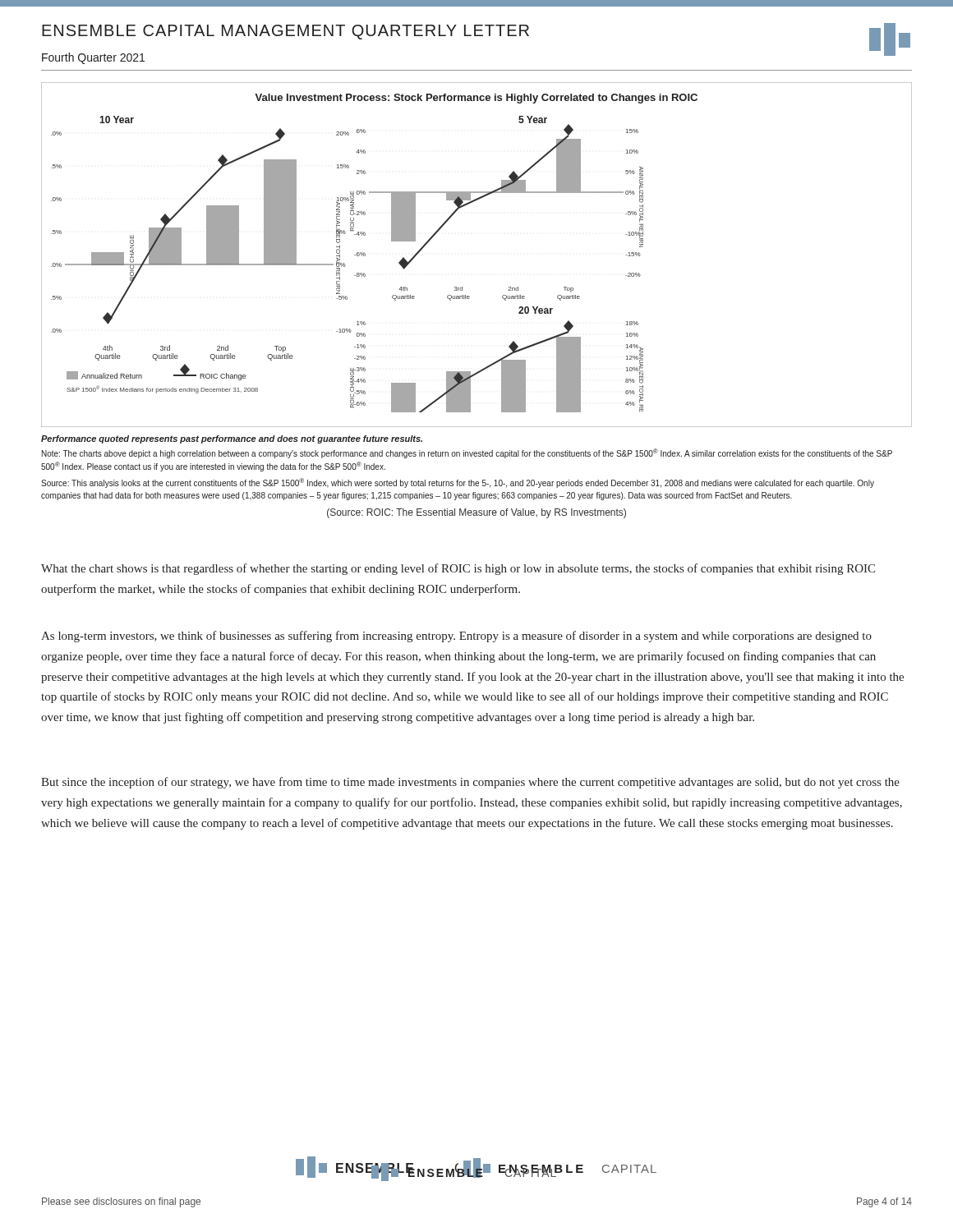Image resolution: width=953 pixels, height=1232 pixels.
Task: Find the grouped bar chart
Action: pyautogui.click(x=476, y=255)
